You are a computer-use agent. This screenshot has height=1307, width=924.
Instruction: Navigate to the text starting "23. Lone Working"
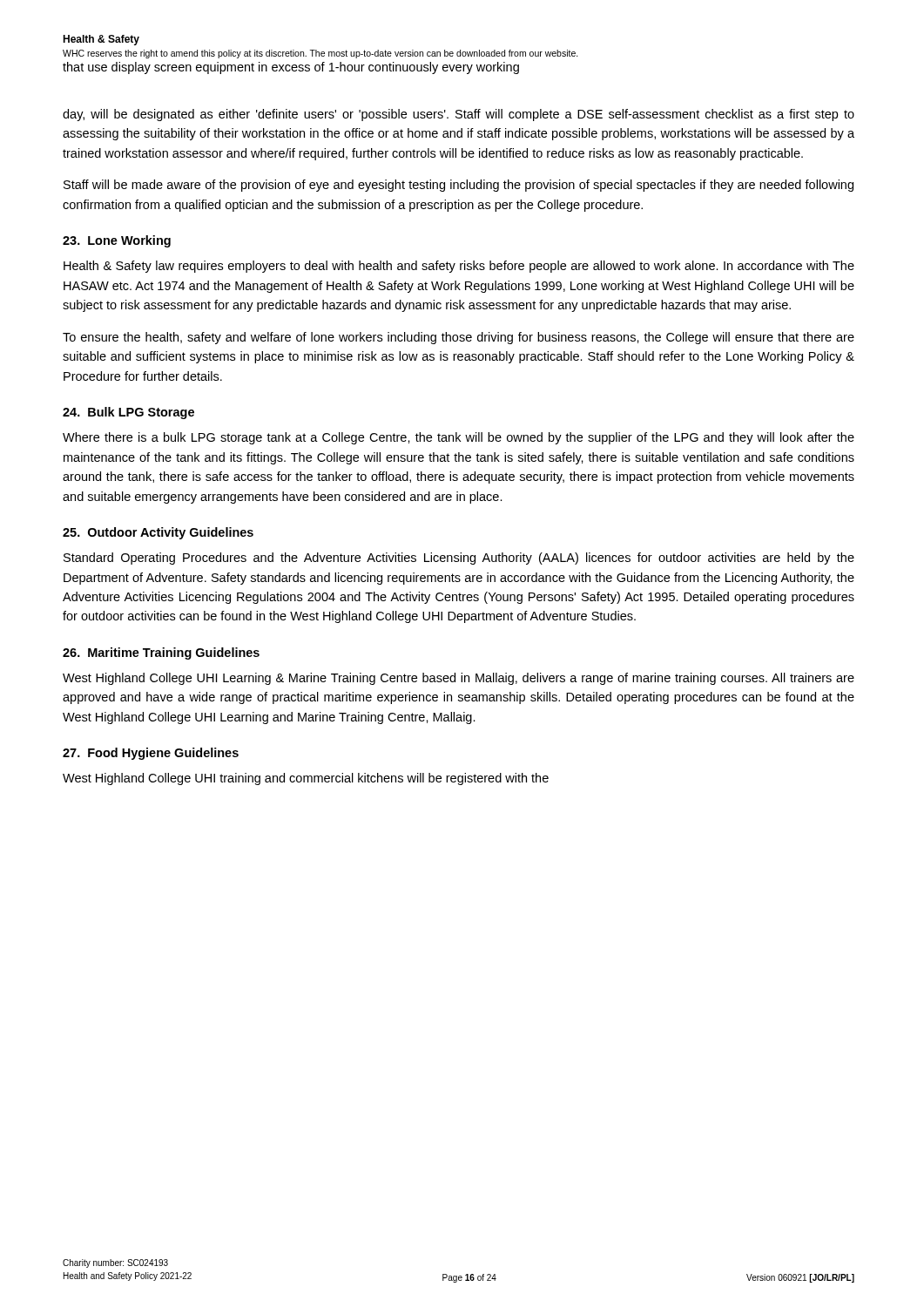[117, 241]
